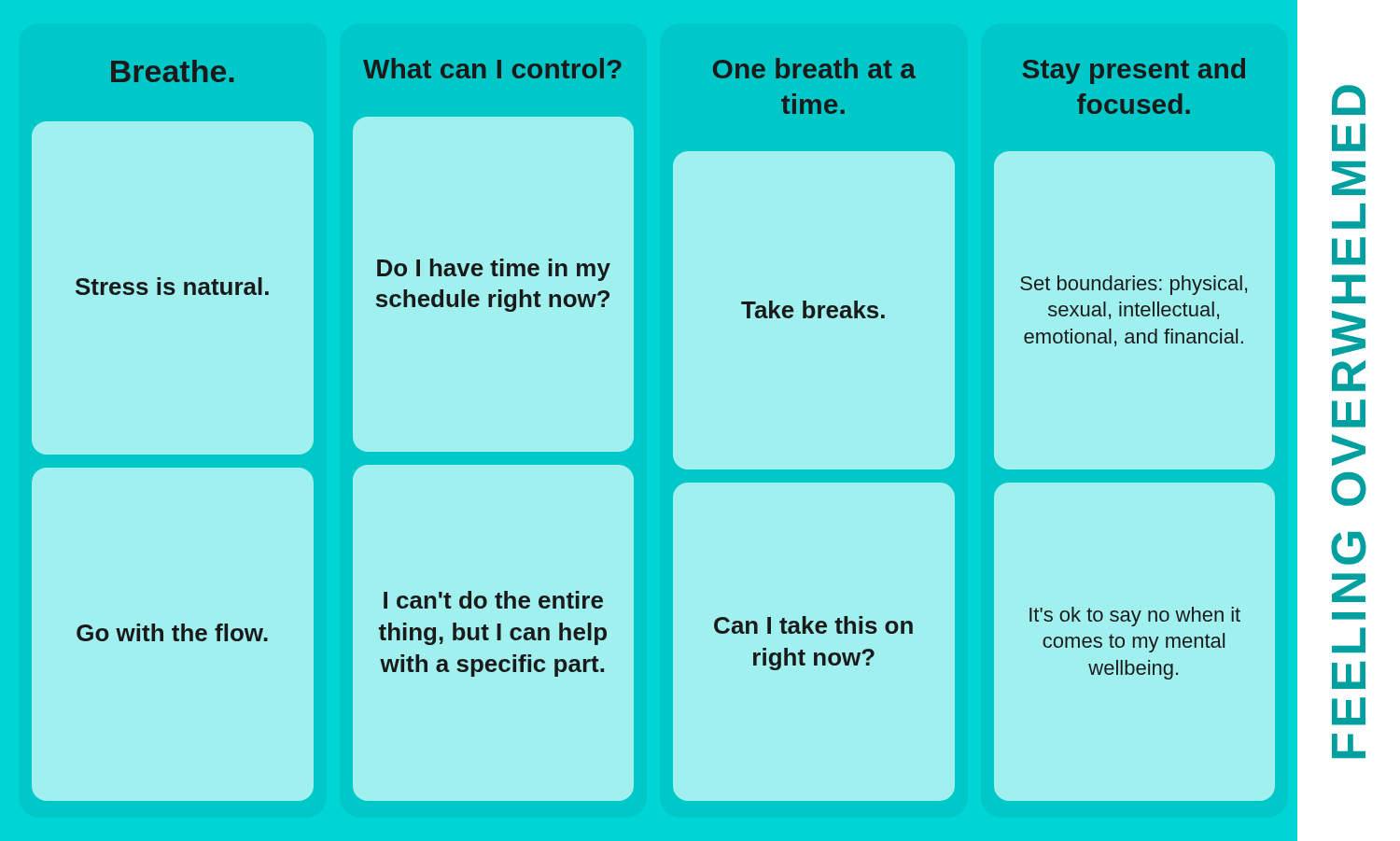The image size is (1400, 841).
Task: Select the text block starting "One breath at a"
Action: coord(814,86)
